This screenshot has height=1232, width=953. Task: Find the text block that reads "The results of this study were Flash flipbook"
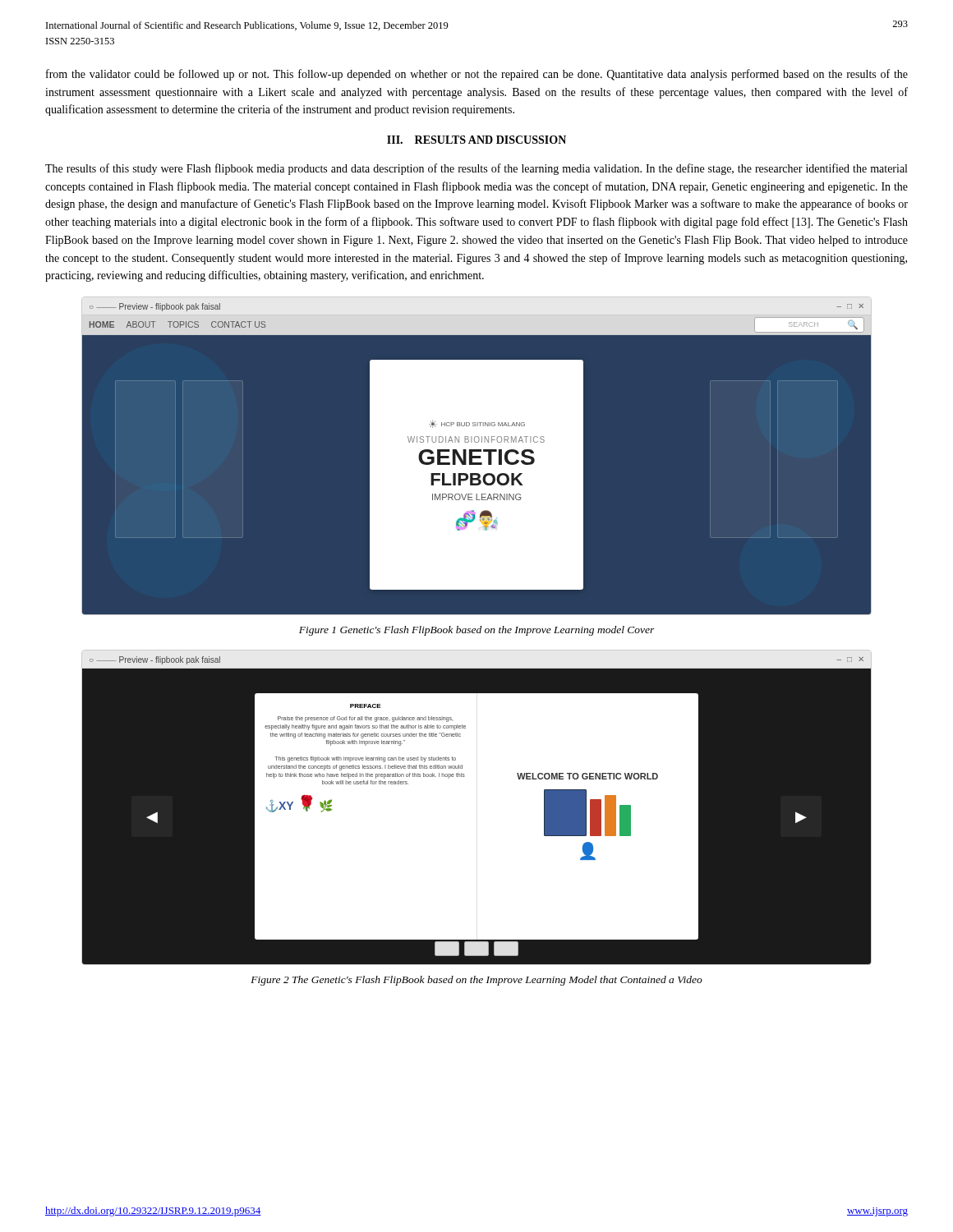point(476,222)
